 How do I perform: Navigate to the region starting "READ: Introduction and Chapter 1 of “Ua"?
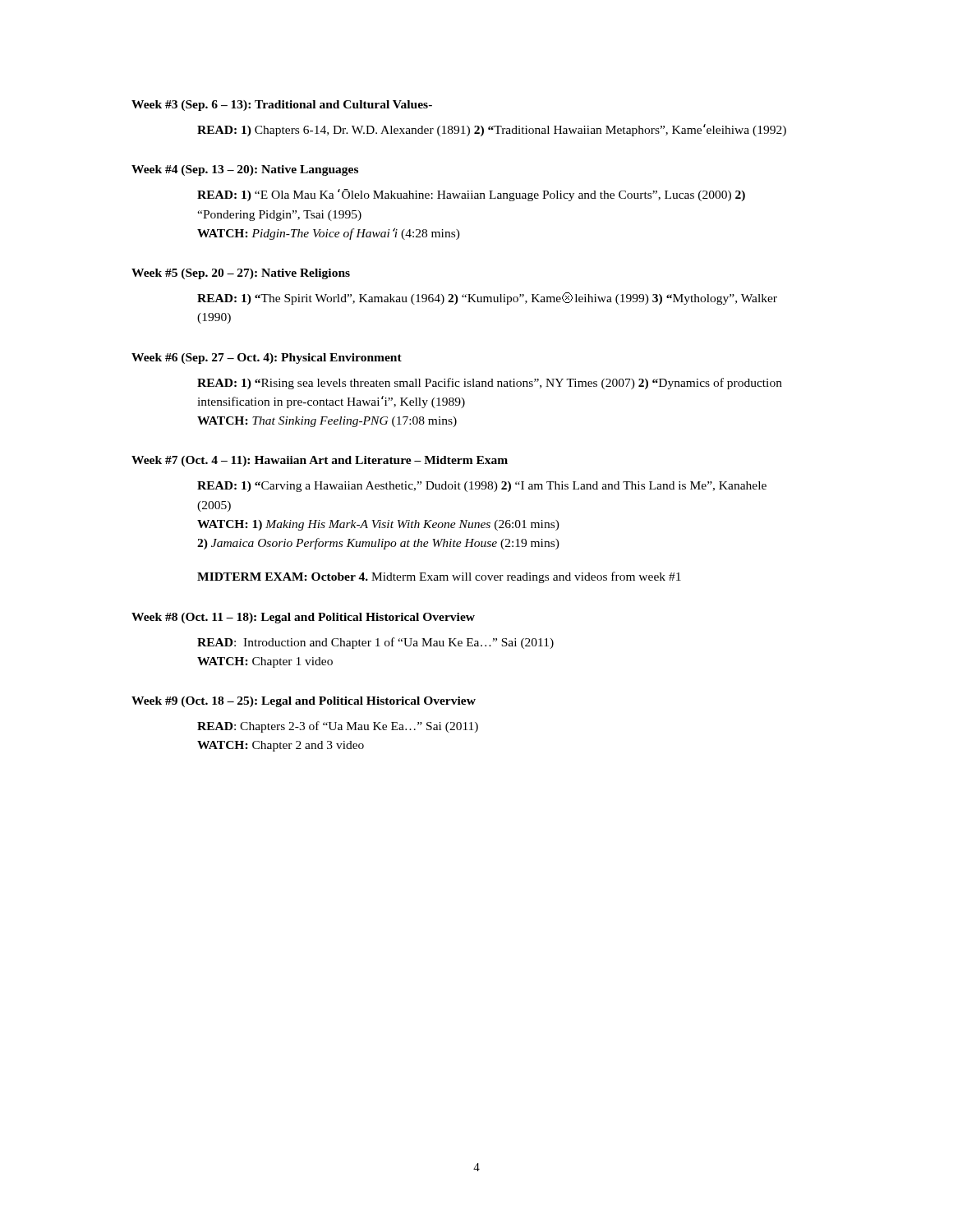[376, 651]
